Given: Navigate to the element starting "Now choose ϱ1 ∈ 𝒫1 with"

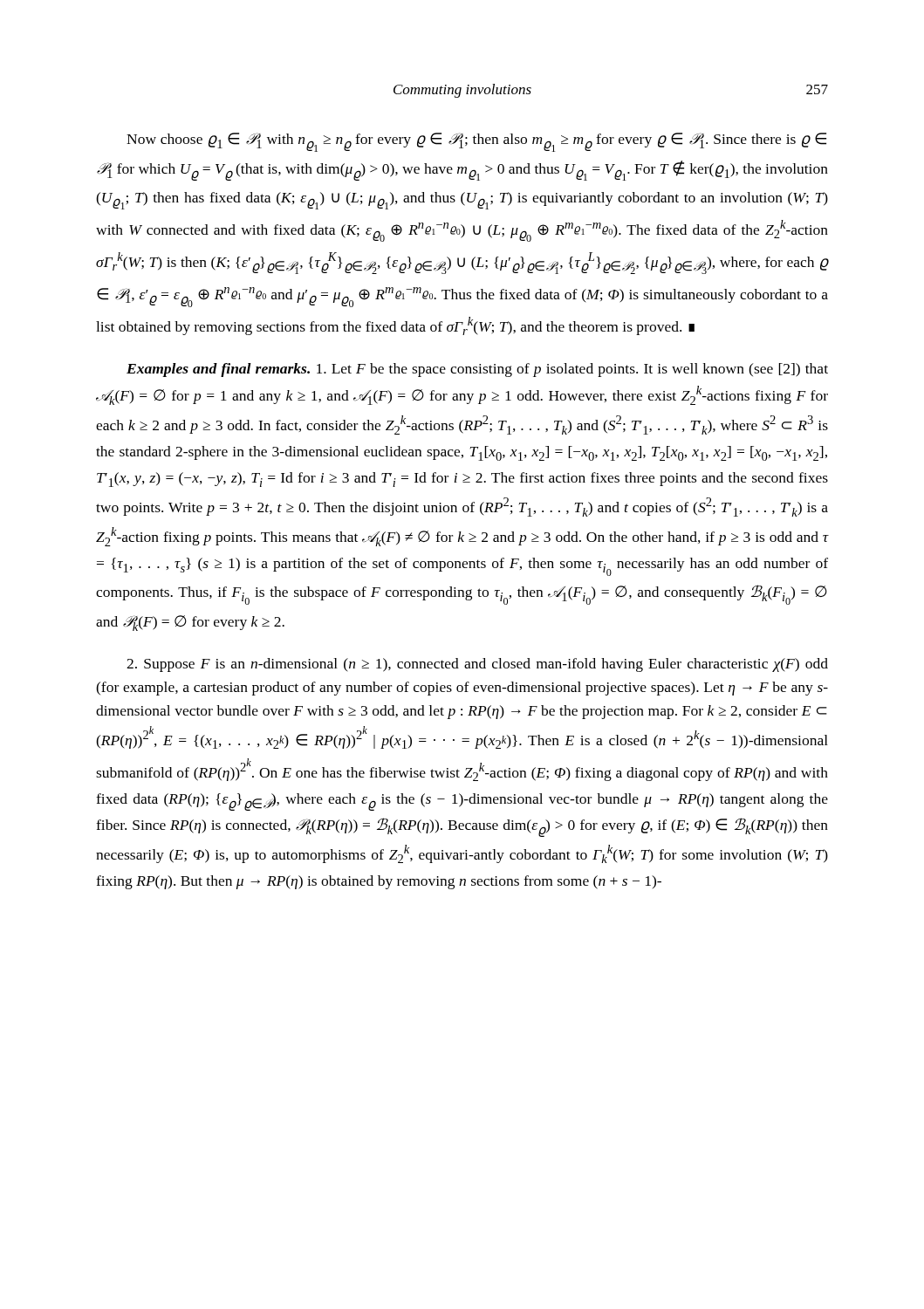Looking at the screenshot, I should click(x=462, y=234).
